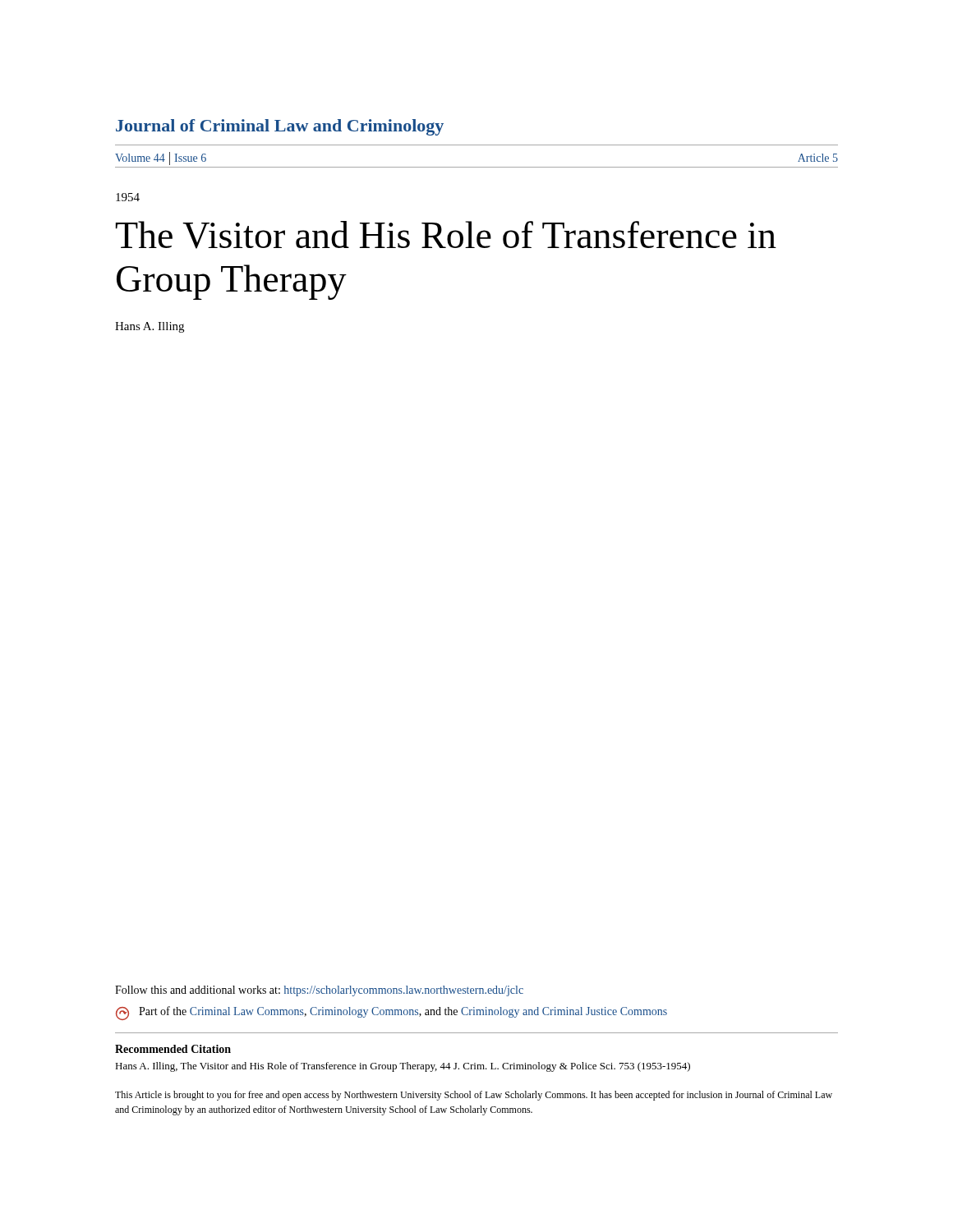Viewport: 953px width, 1232px height.
Task: Find a section header
Action: tap(173, 1049)
